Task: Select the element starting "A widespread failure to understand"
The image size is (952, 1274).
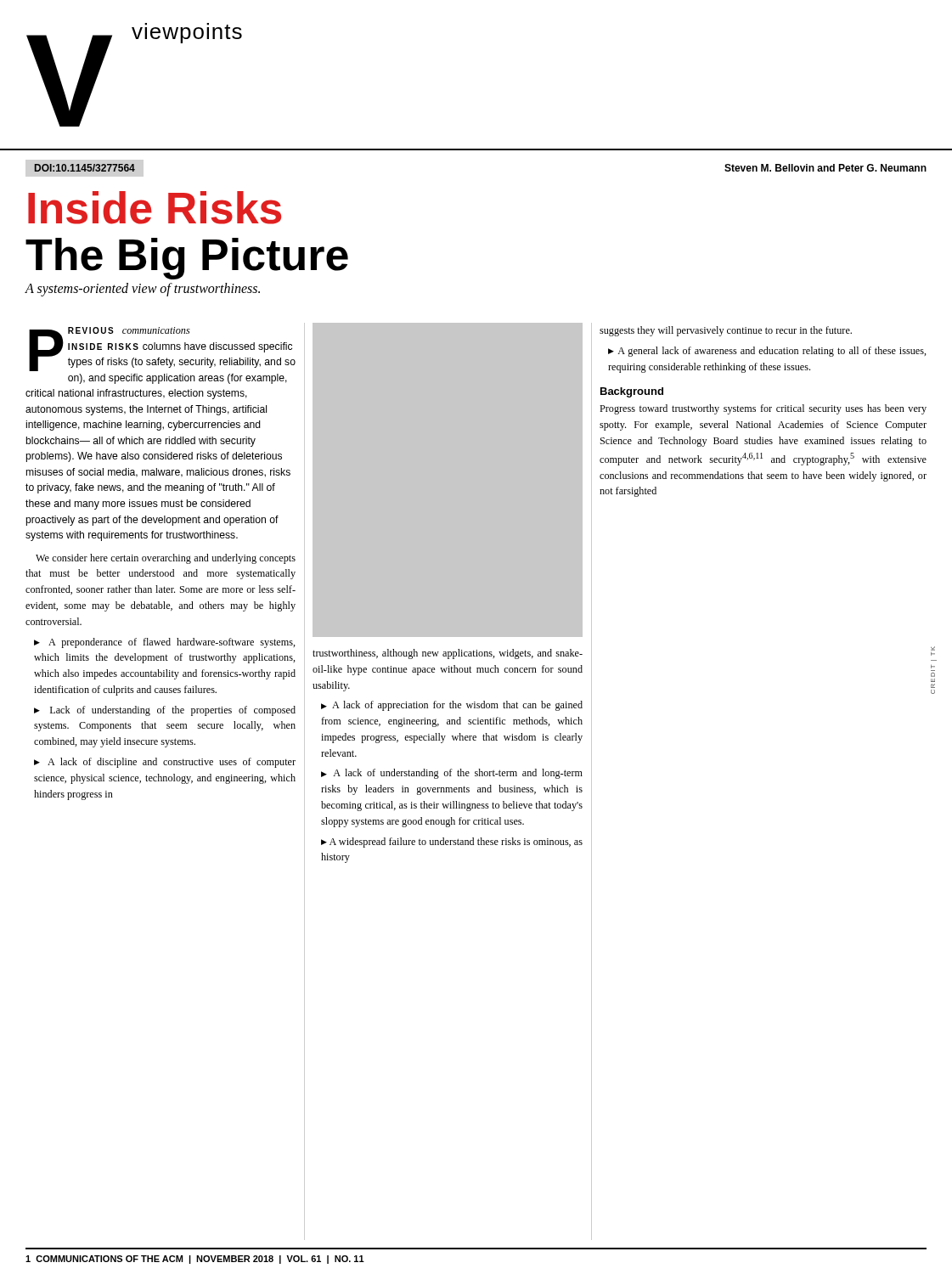Action: [452, 849]
